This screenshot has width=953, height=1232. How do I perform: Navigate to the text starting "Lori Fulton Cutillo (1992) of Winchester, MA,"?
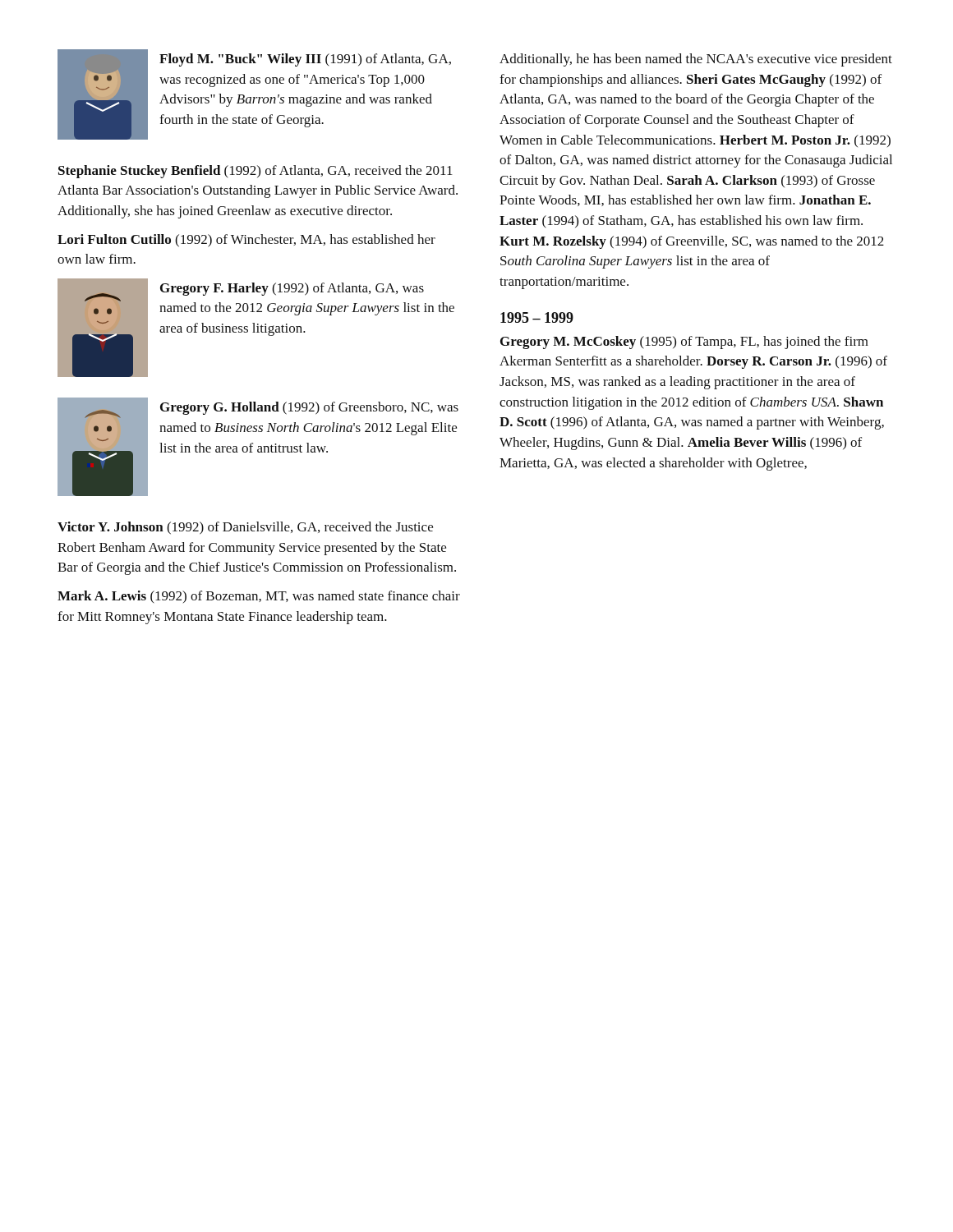(x=259, y=250)
